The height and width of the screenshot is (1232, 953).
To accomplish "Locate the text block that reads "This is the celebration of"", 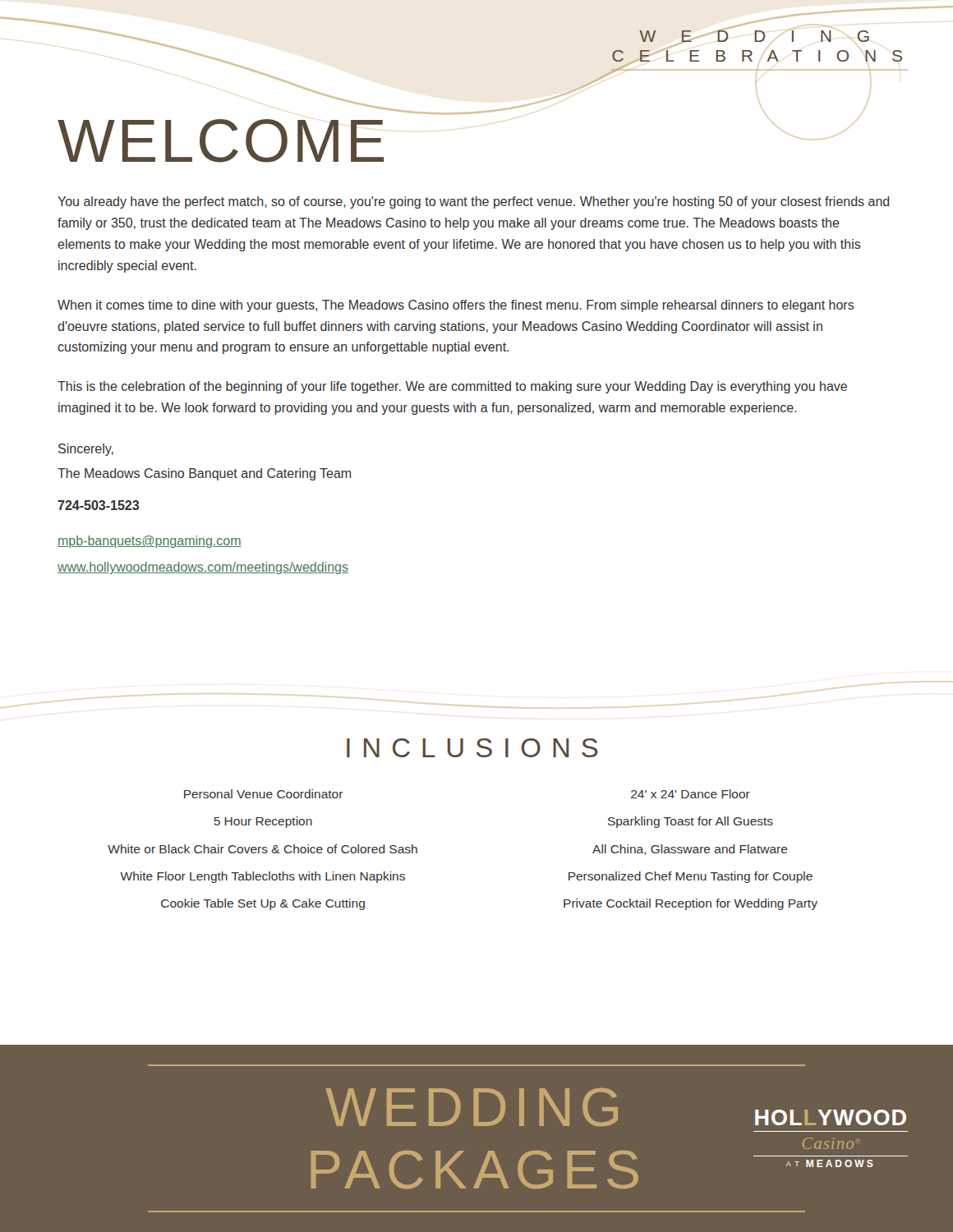I will (453, 397).
